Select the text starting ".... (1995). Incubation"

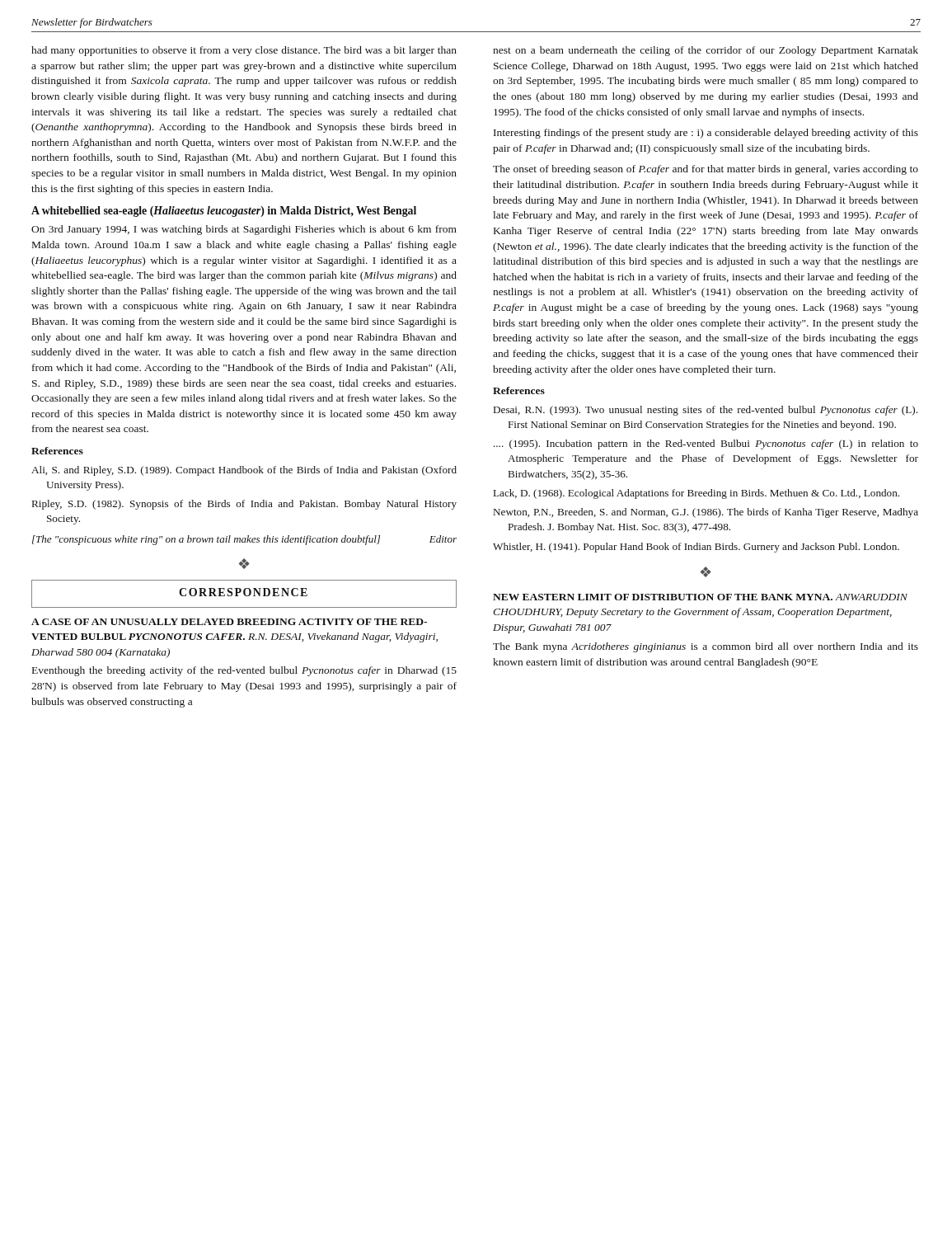(706, 458)
